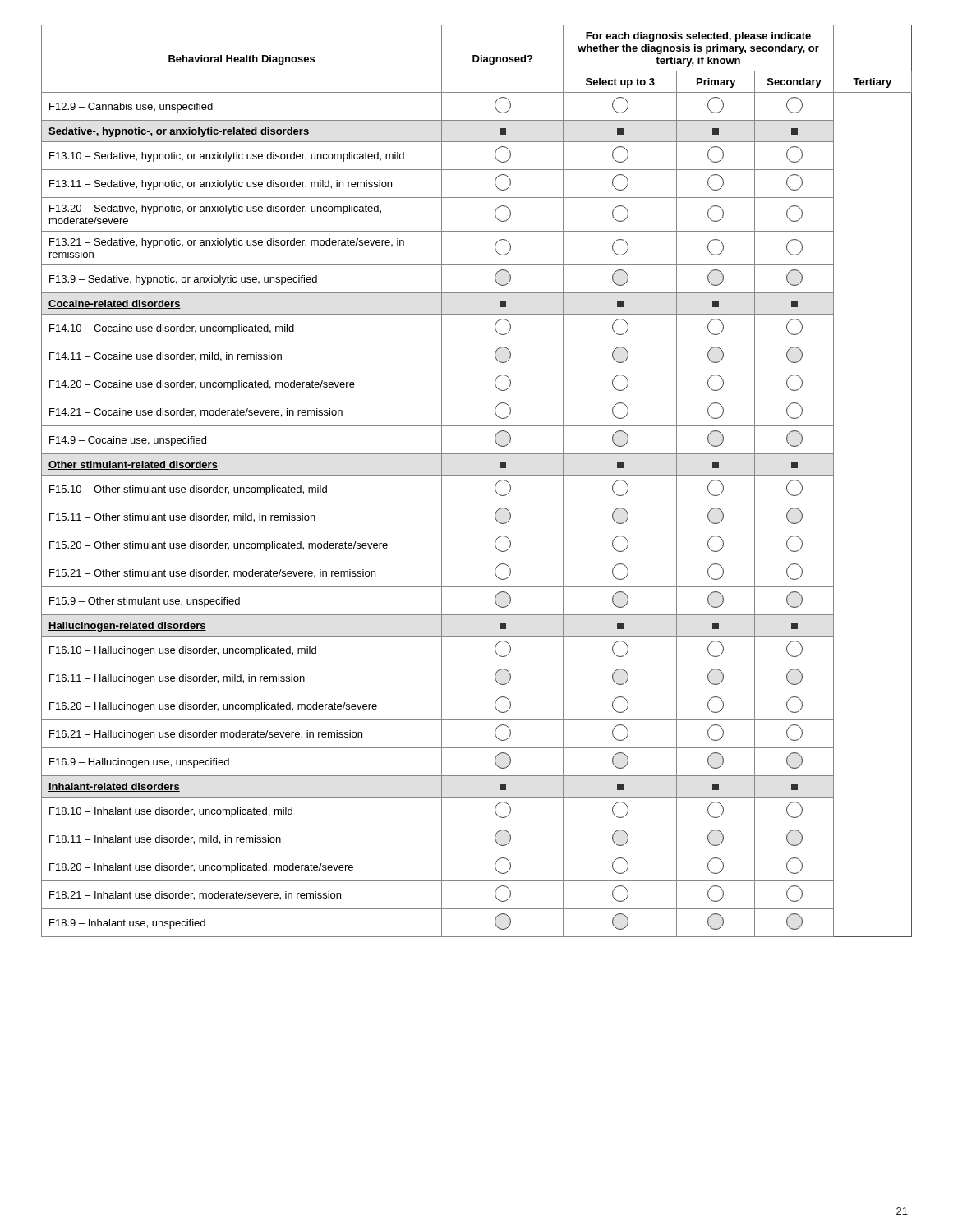
Task: Select the table that reads "F18.20 – Inhalant"
Action: pos(476,481)
